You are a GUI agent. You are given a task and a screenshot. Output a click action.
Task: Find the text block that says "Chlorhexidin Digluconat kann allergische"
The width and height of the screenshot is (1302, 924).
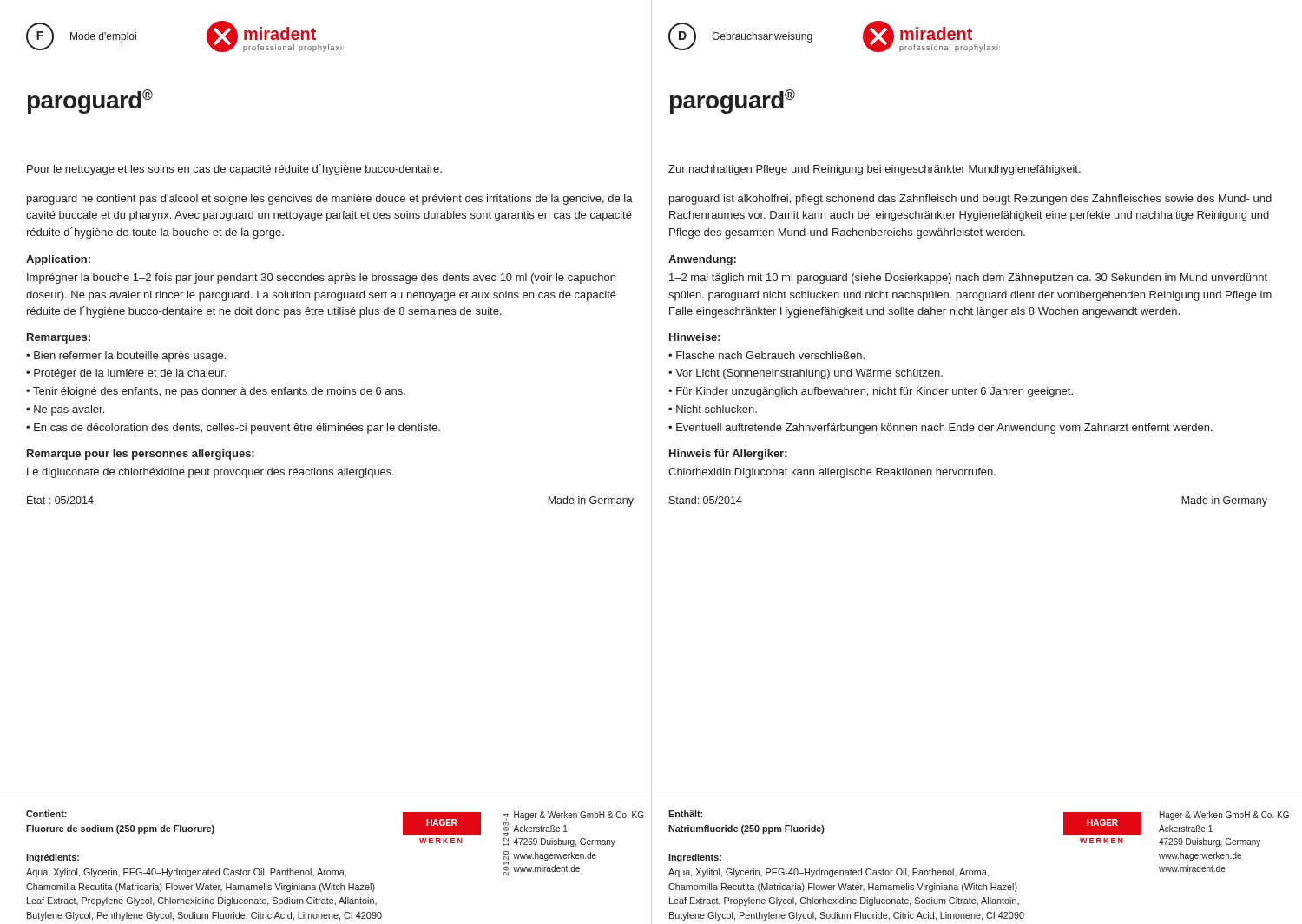click(832, 472)
